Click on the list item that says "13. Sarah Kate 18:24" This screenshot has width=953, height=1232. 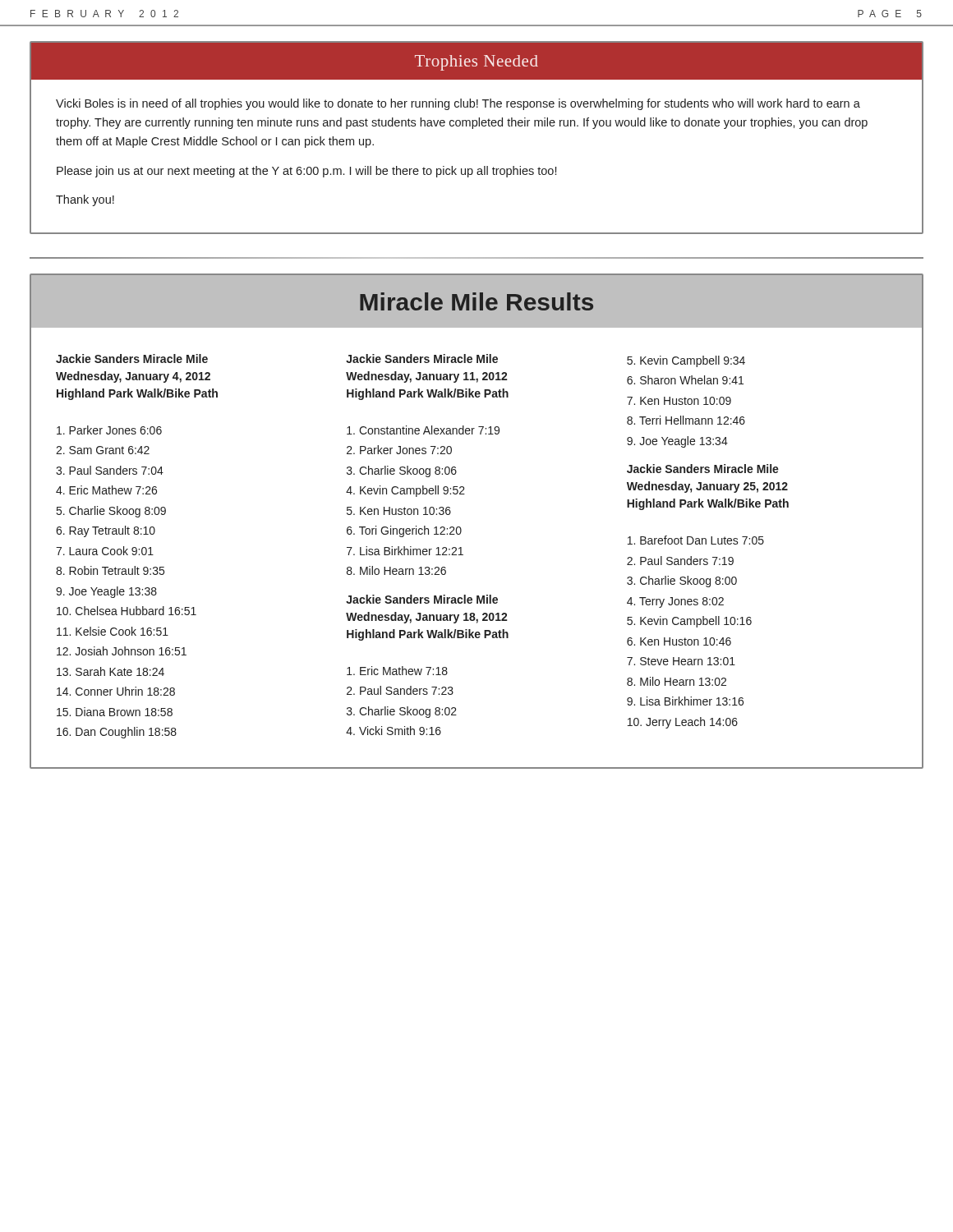pyautogui.click(x=110, y=672)
